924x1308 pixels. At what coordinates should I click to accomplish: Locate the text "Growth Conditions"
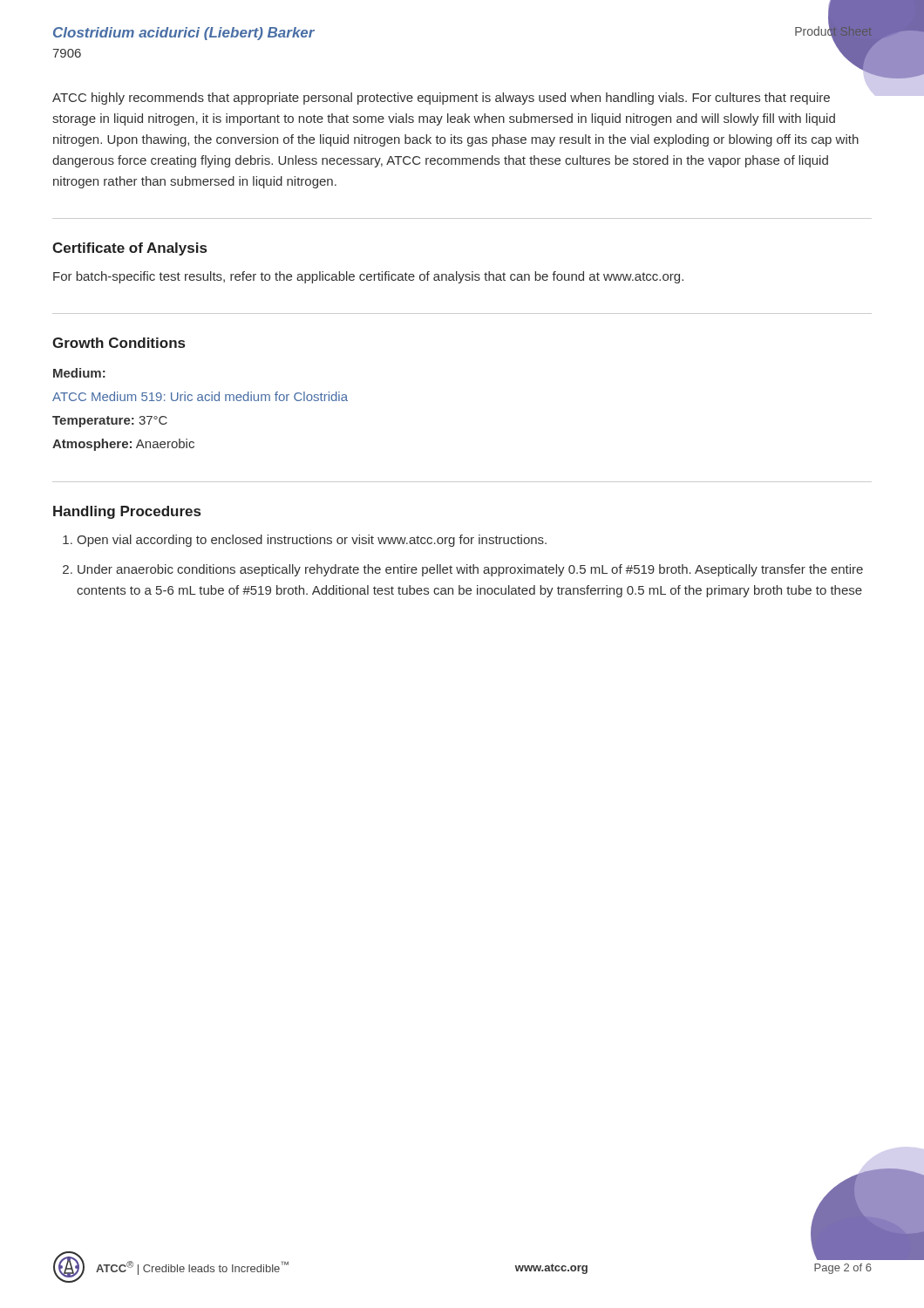tap(119, 343)
